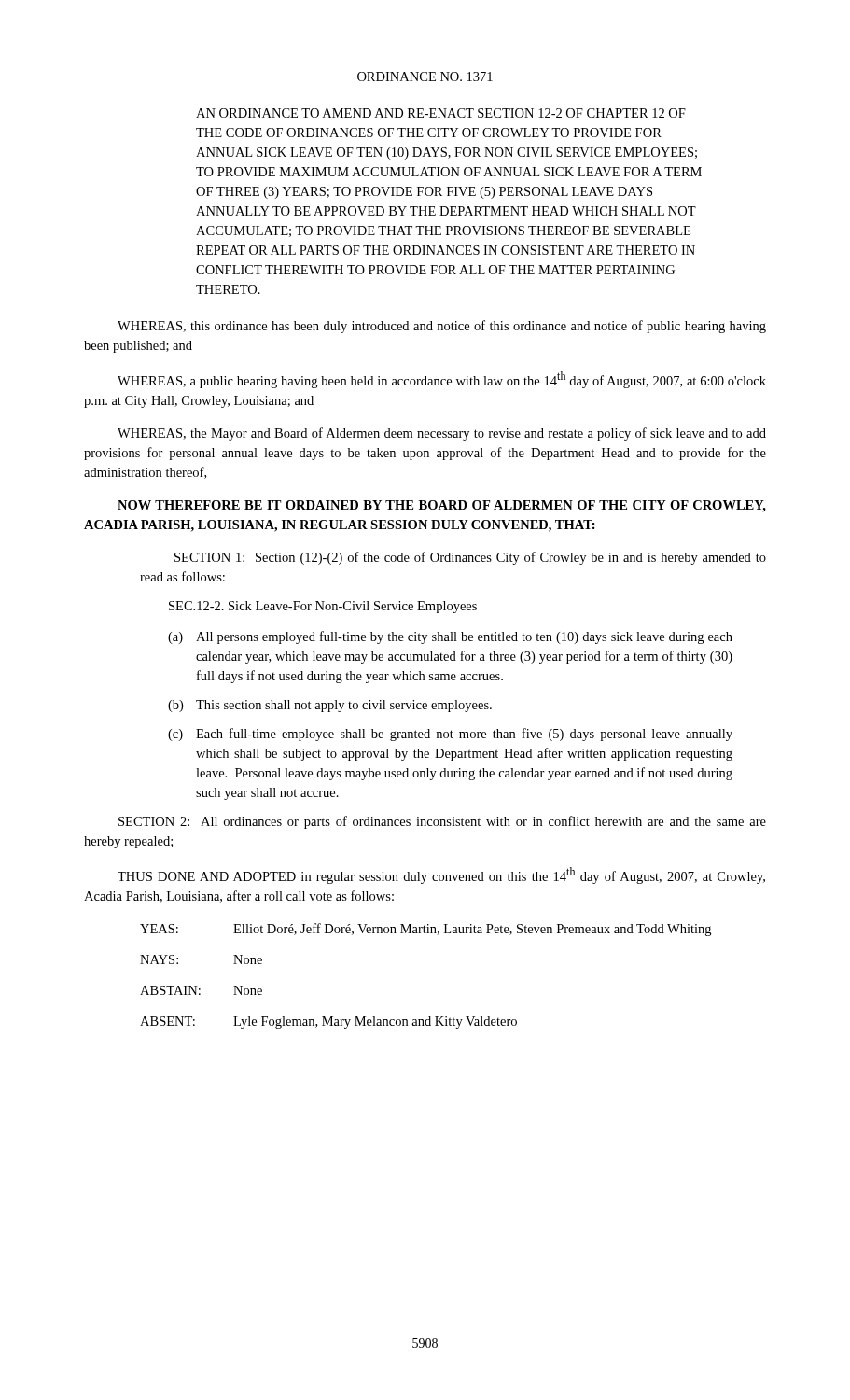
Task: Where is the passage that starts "SECTION 1: Section (12)-(2) of the"?
Action: tap(453, 567)
